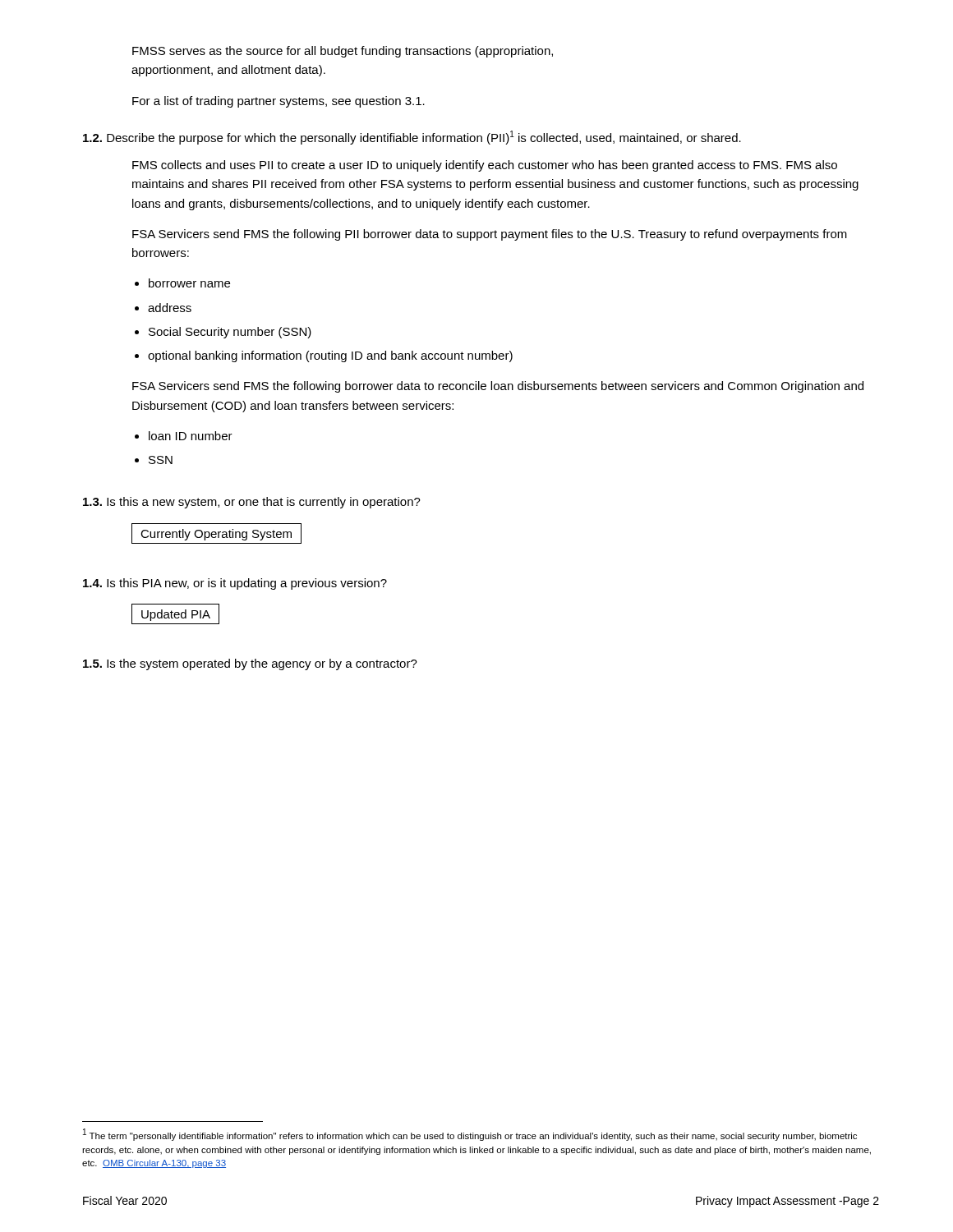Where is the passage that starts "2. Describe the purpose for"?
953x1232 pixels.
click(412, 137)
